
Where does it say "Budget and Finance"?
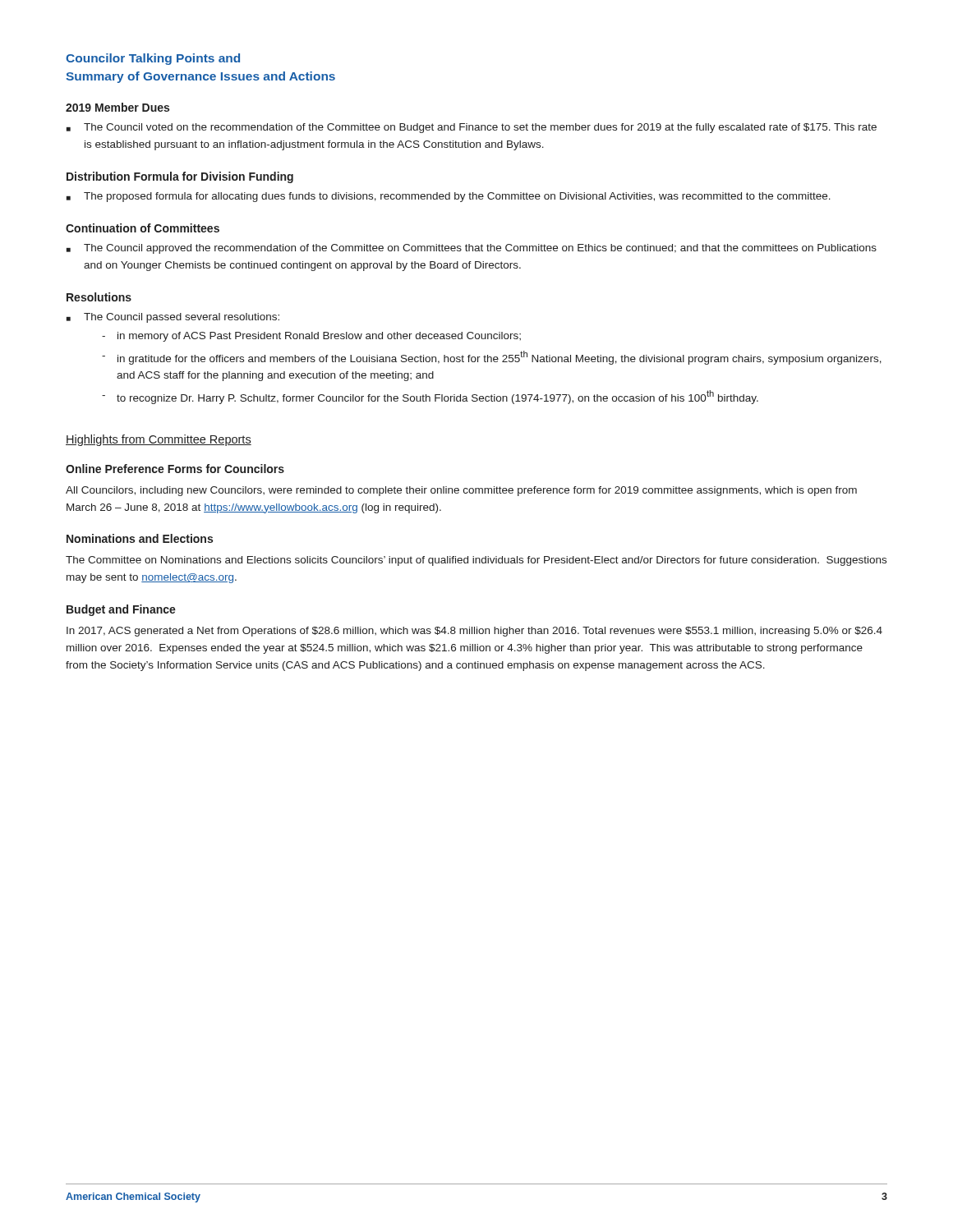121,610
